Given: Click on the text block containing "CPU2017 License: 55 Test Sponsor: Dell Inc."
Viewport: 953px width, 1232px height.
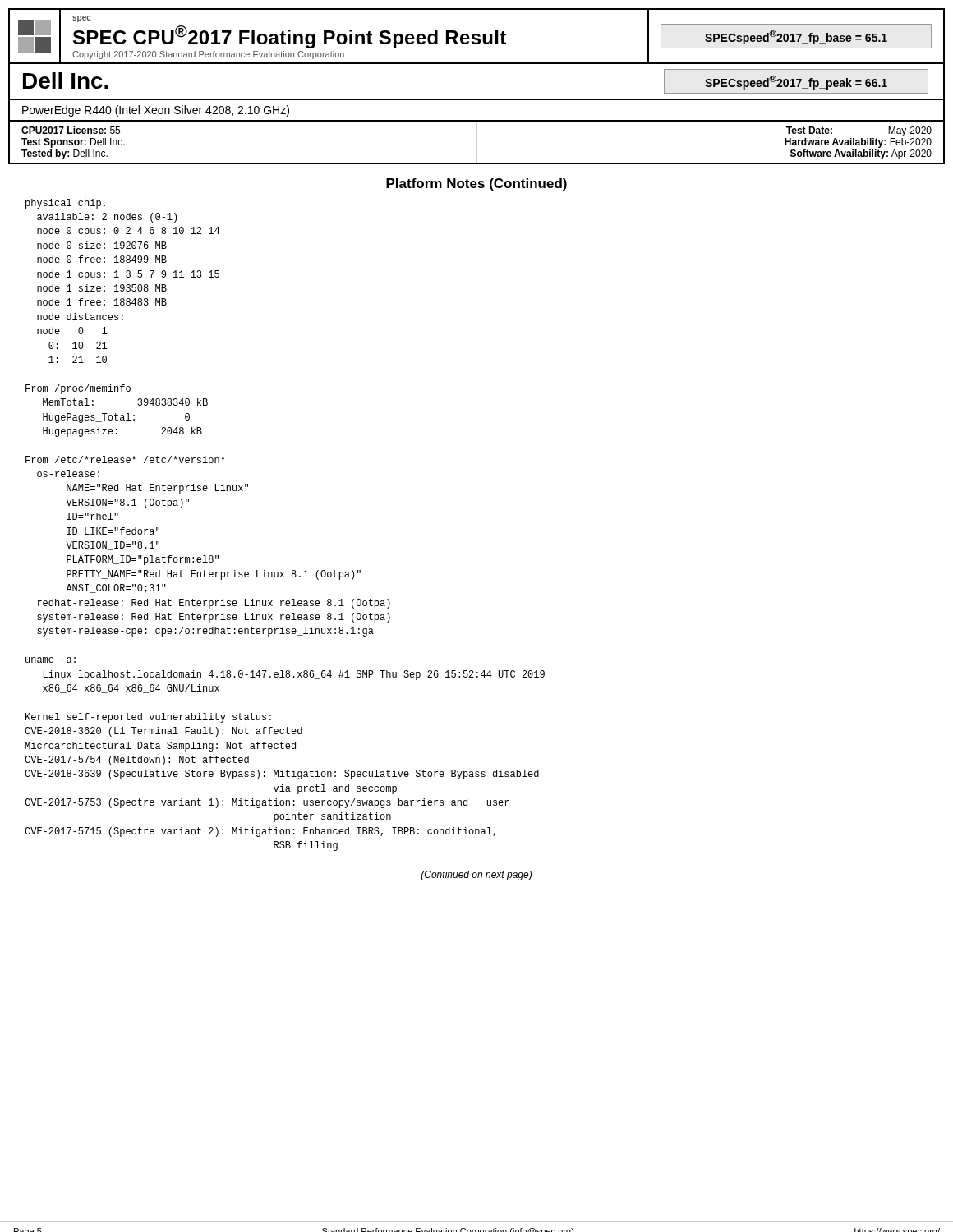Looking at the screenshot, I should point(71,130).
